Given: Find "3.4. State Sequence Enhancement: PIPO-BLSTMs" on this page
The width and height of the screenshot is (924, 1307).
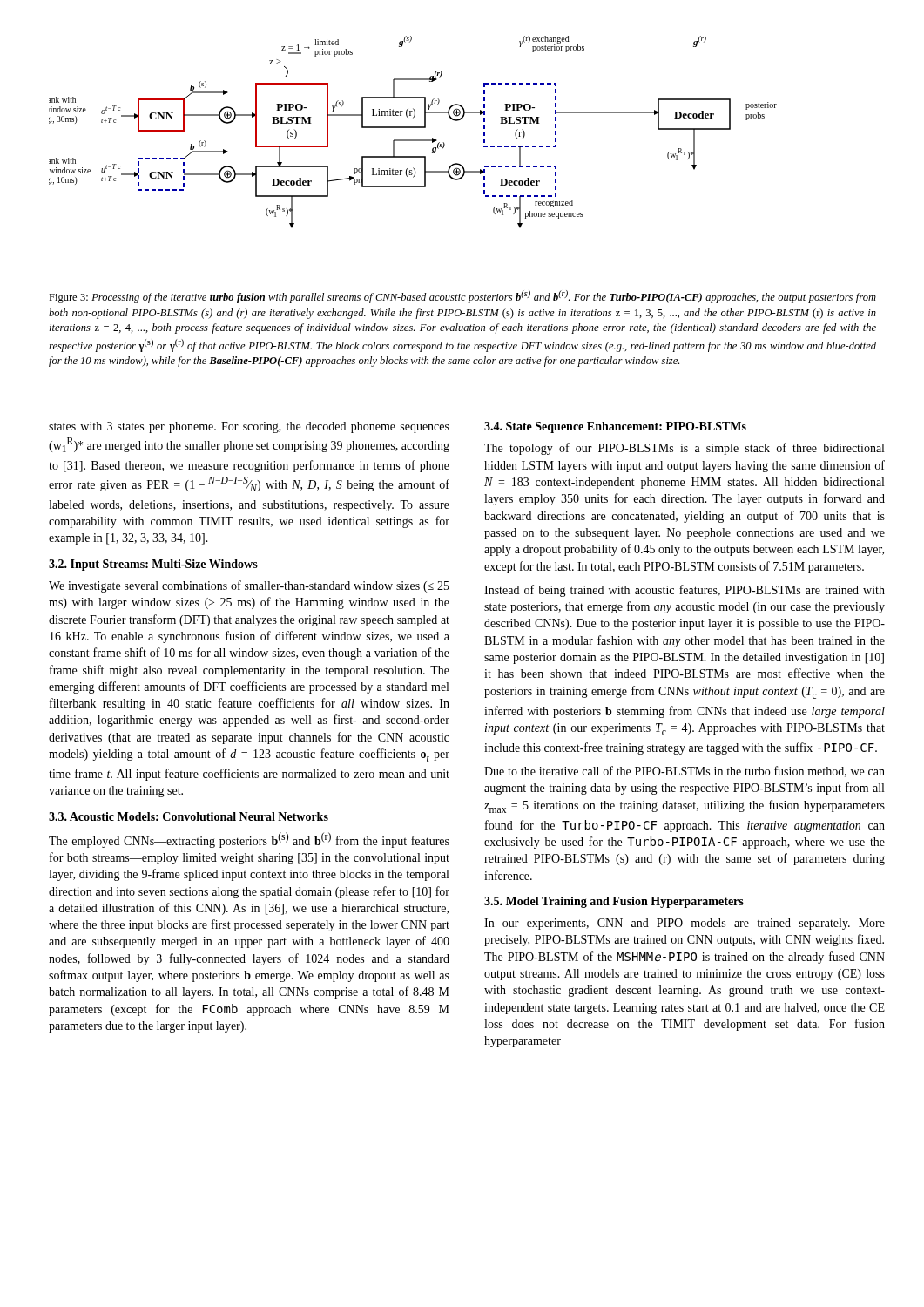Looking at the screenshot, I should (684, 427).
